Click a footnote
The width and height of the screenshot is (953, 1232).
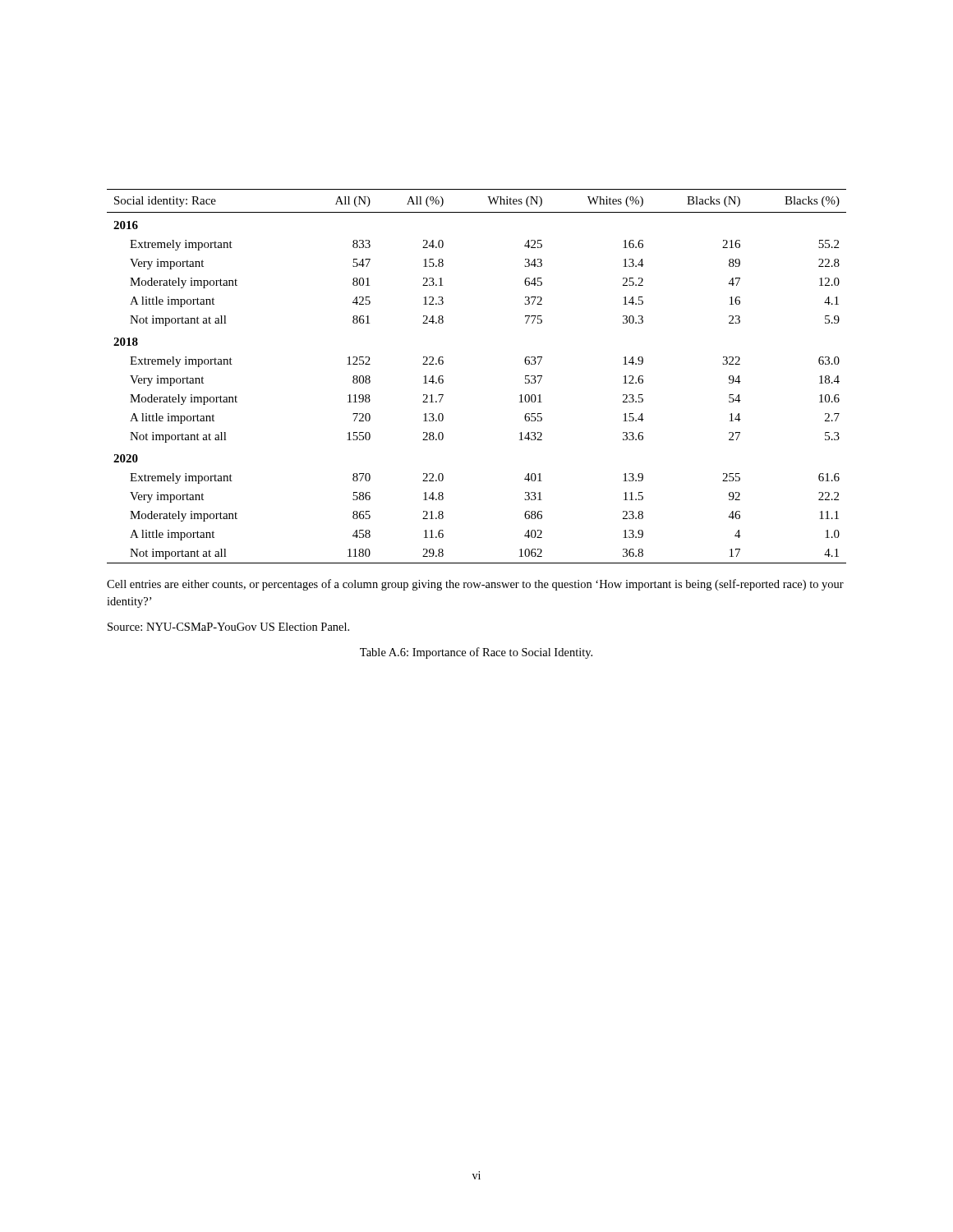point(475,593)
